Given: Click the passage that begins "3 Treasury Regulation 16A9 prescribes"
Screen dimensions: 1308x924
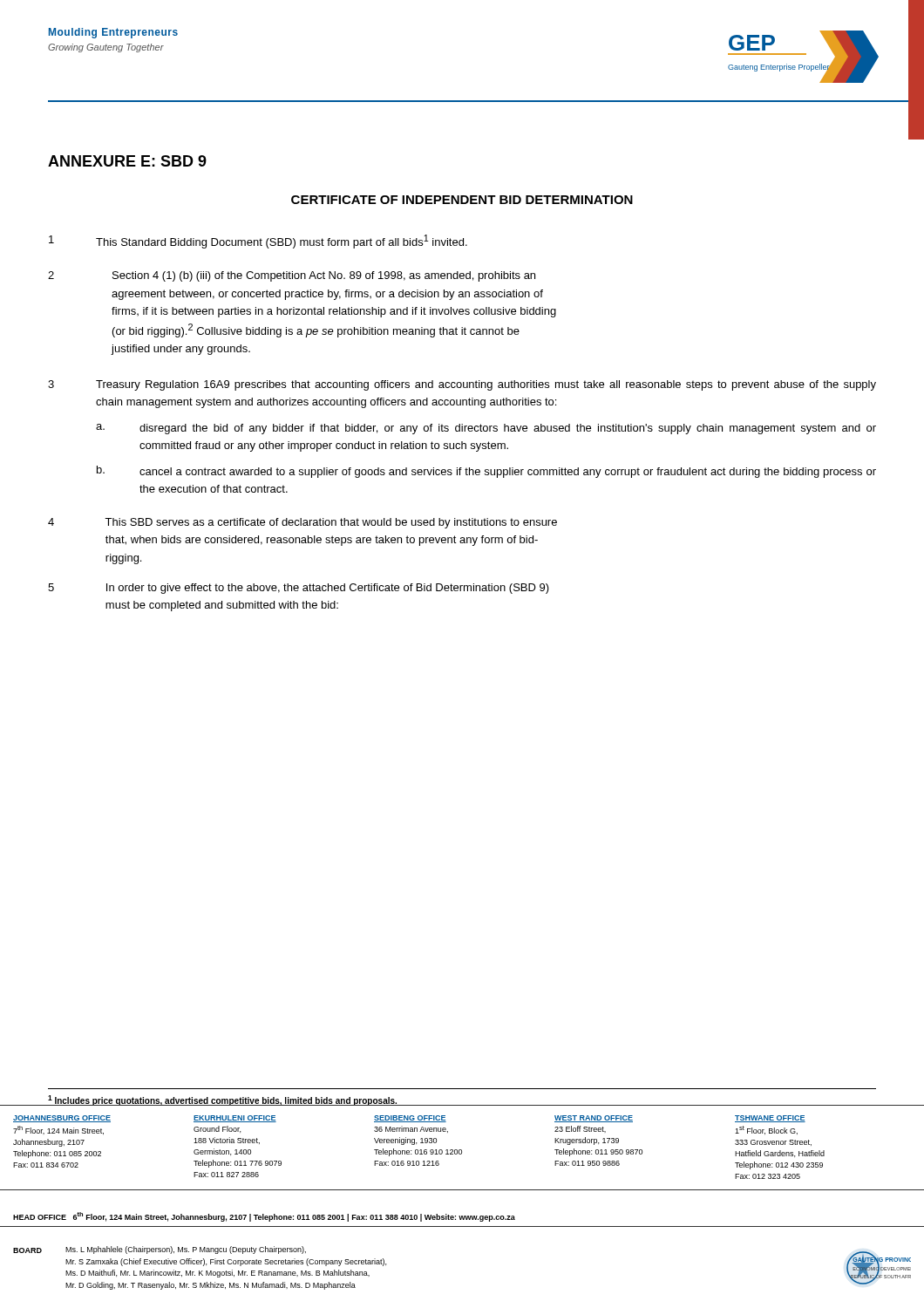Looking at the screenshot, I should 462,393.
